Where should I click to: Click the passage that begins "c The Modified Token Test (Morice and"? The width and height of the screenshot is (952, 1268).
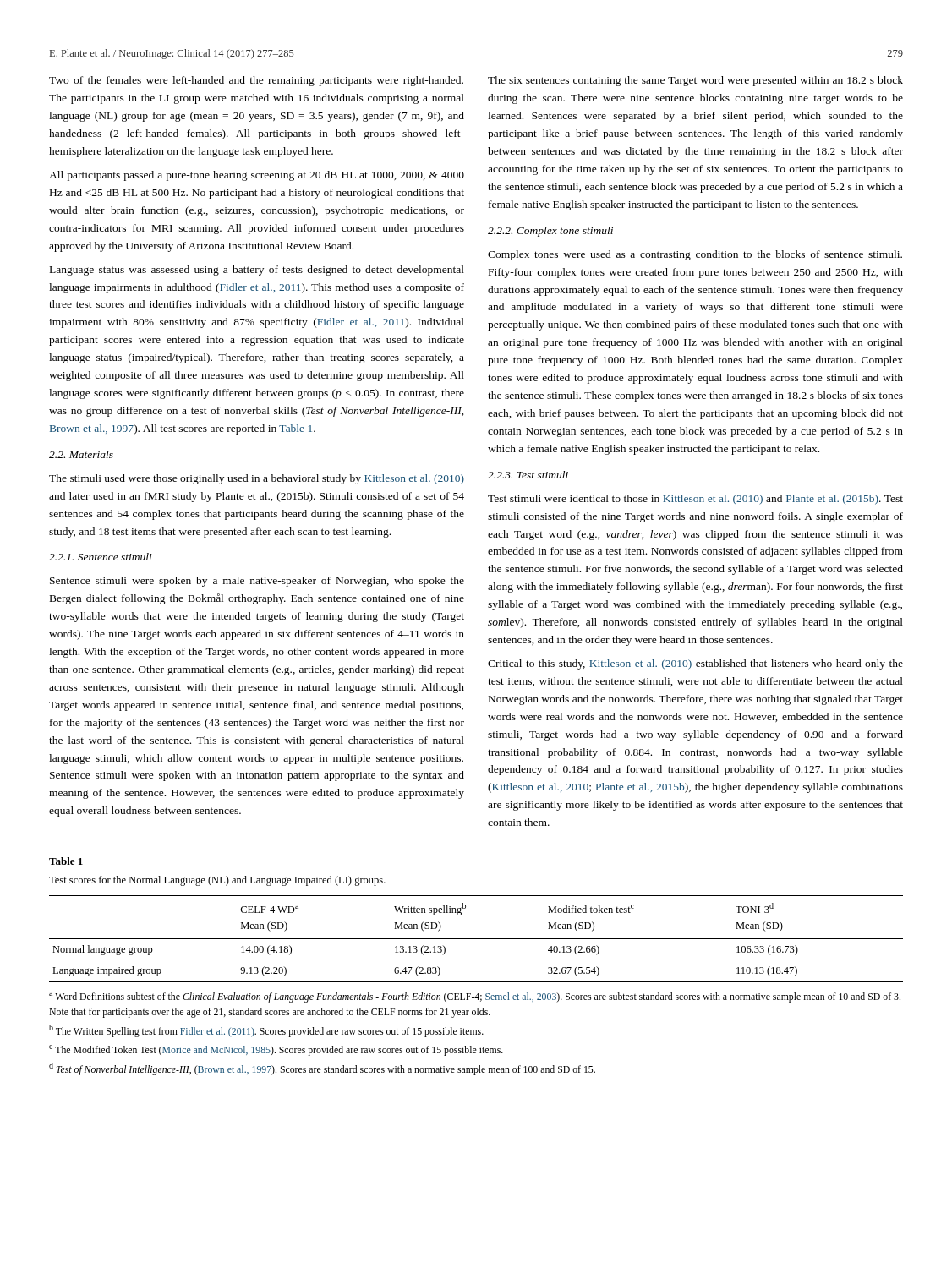(476, 1049)
